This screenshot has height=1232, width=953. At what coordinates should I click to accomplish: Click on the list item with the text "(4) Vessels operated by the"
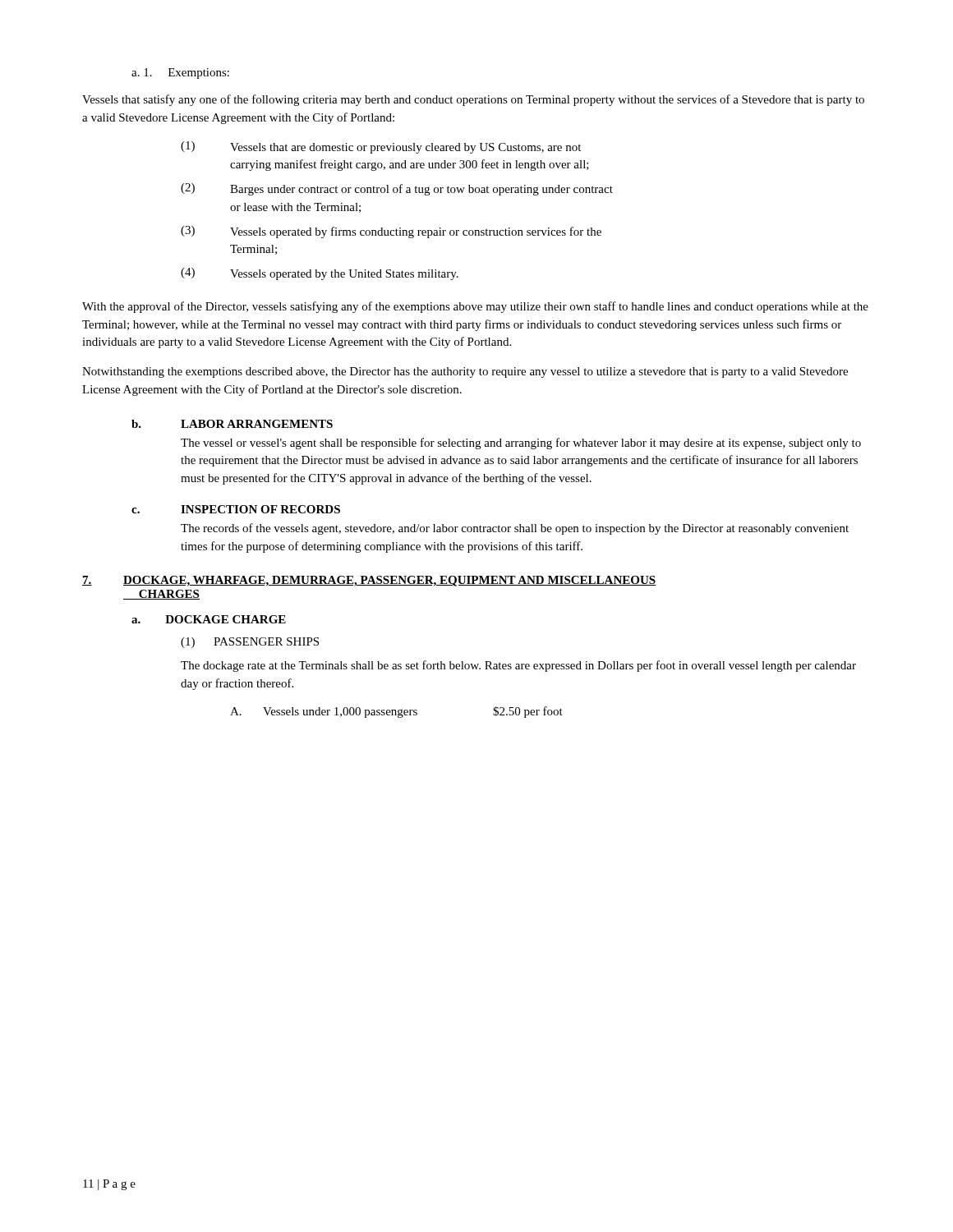(x=320, y=274)
